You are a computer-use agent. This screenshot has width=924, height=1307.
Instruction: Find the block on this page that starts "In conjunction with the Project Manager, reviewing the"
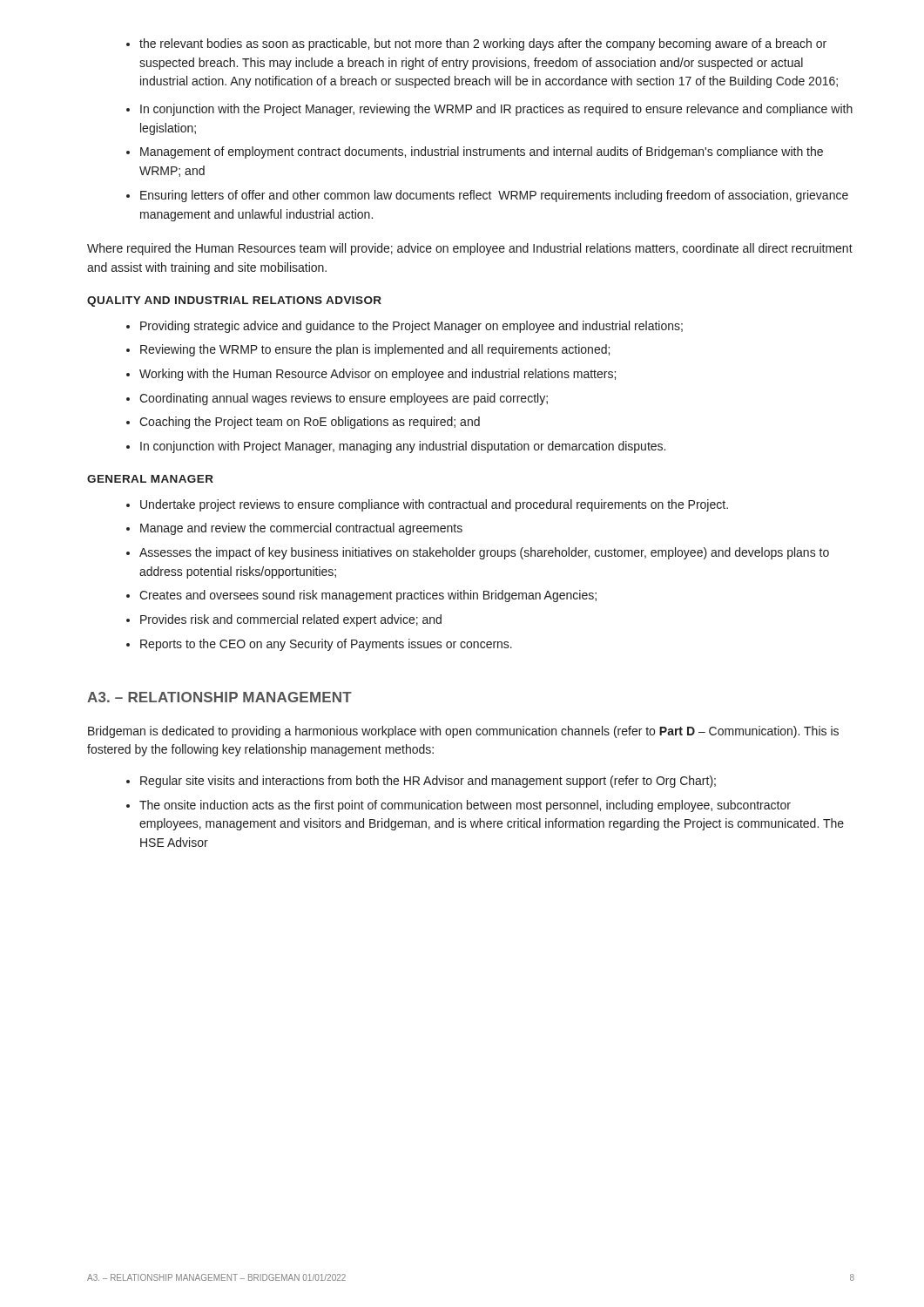click(488, 162)
